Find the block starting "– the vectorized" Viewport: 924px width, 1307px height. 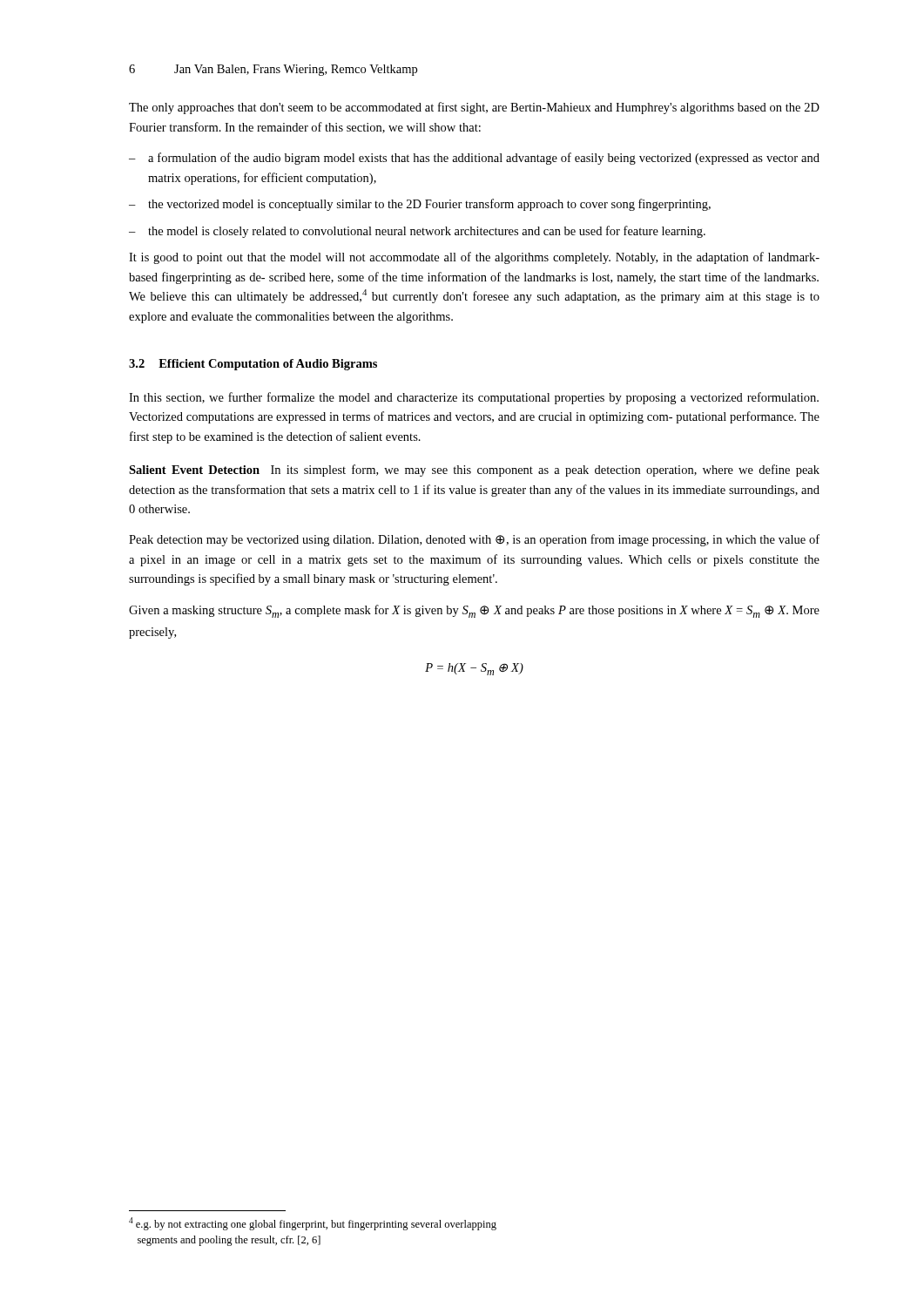[474, 204]
